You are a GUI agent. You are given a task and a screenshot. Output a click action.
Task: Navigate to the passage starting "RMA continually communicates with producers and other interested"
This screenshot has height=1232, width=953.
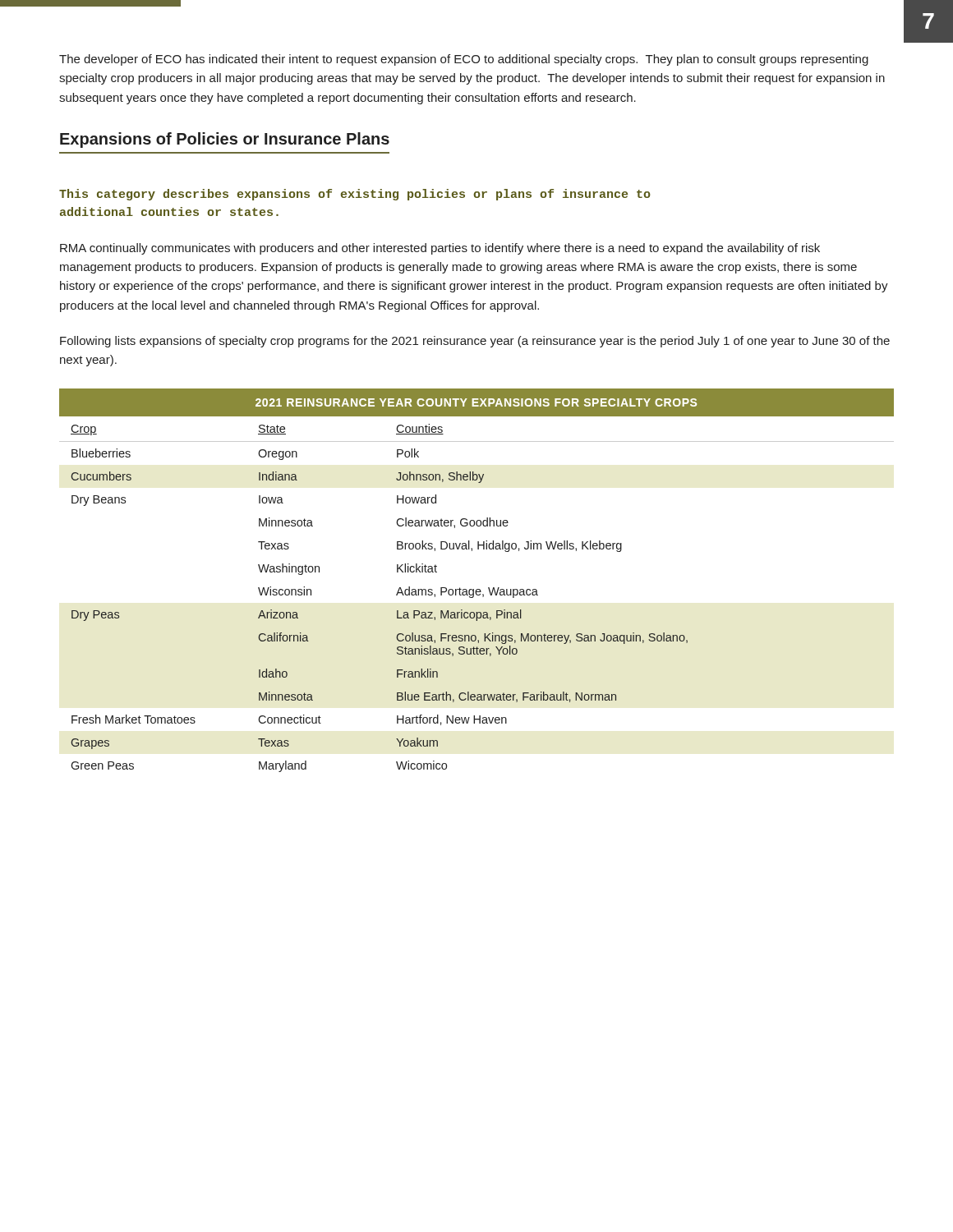(473, 276)
